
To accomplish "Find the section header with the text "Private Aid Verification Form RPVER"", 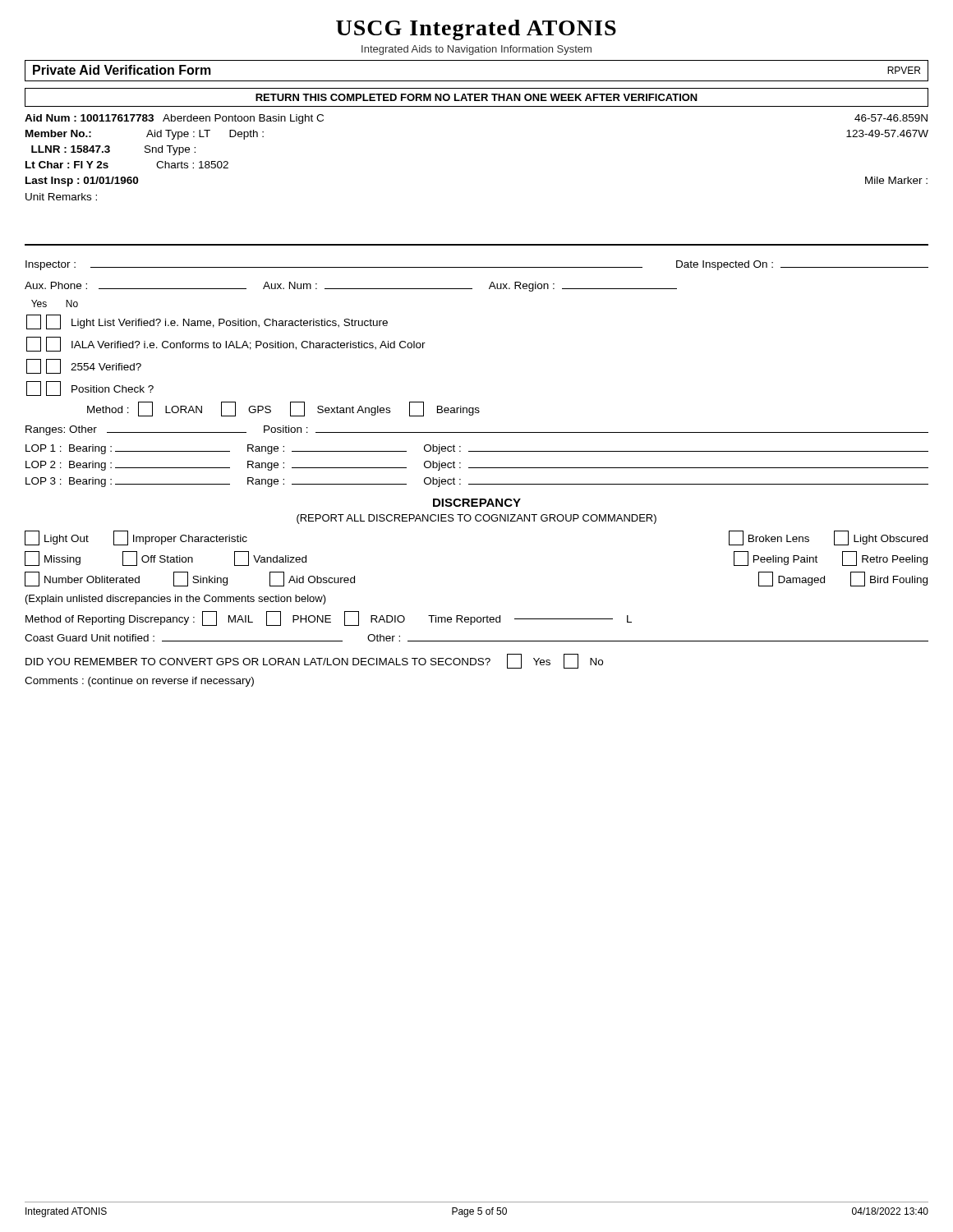I will pyautogui.click(x=476, y=71).
